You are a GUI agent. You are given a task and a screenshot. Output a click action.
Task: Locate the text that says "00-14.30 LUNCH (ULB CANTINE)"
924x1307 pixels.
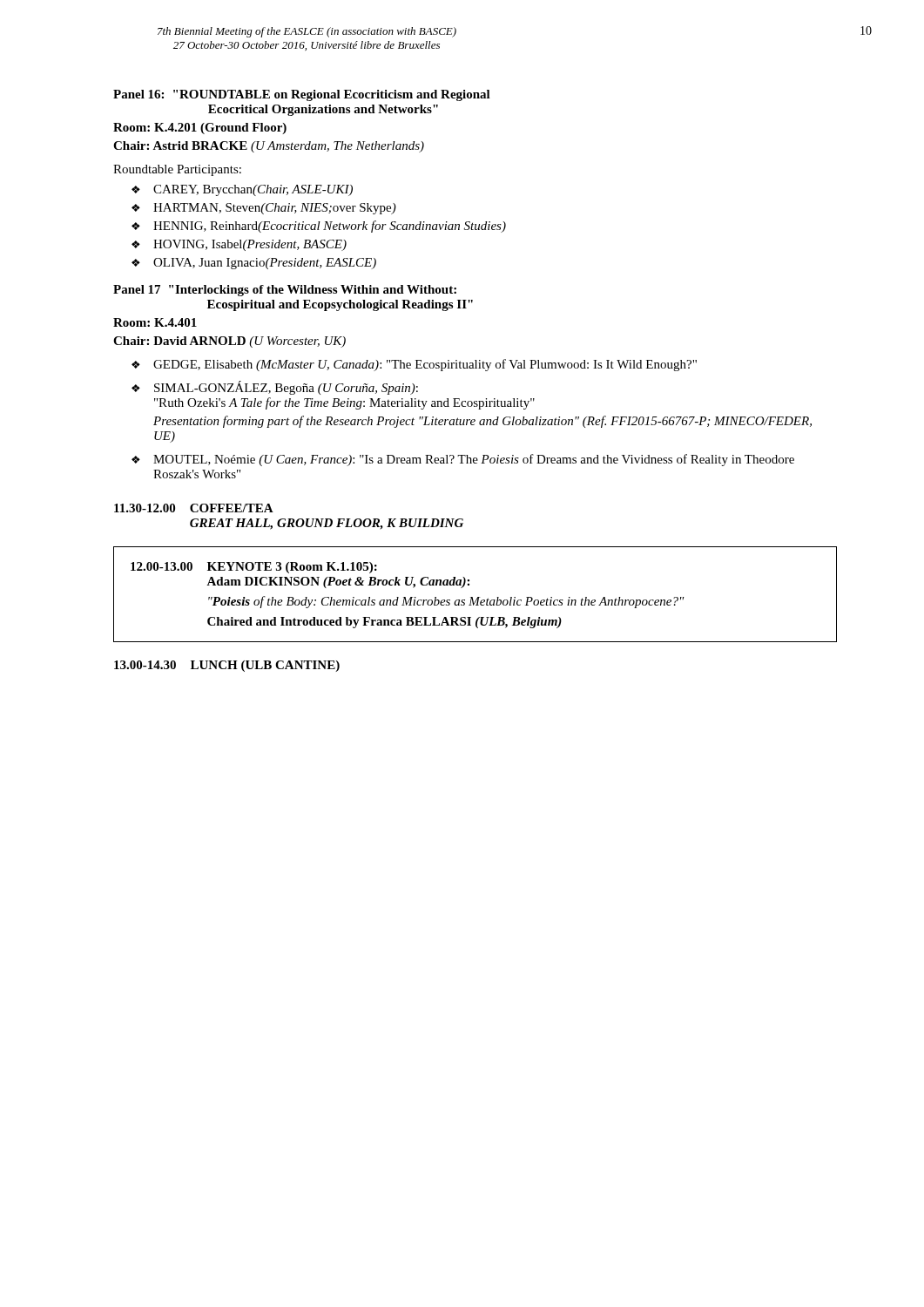pyautogui.click(x=227, y=665)
